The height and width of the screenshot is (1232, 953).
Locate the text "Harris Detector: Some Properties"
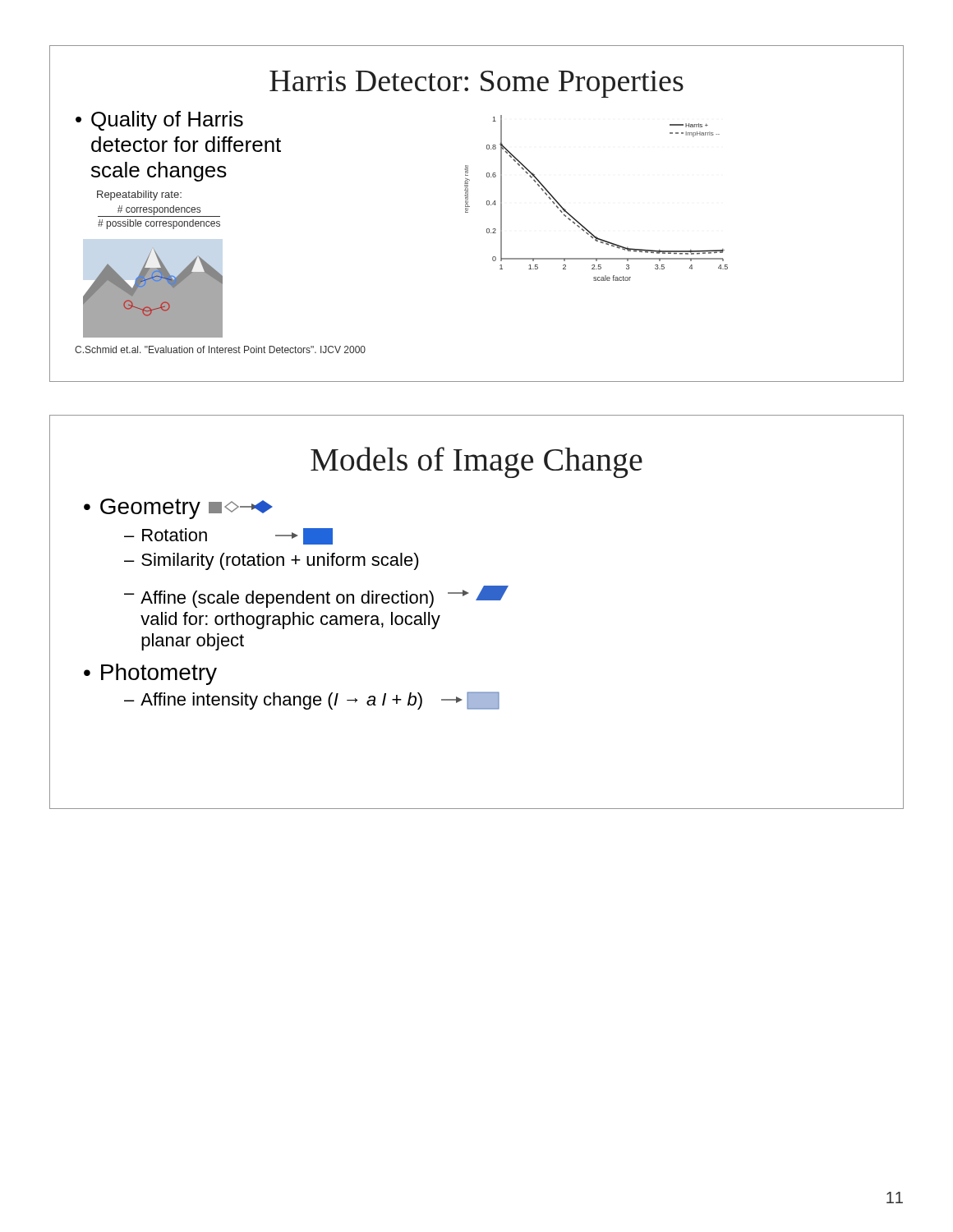pyautogui.click(x=476, y=80)
